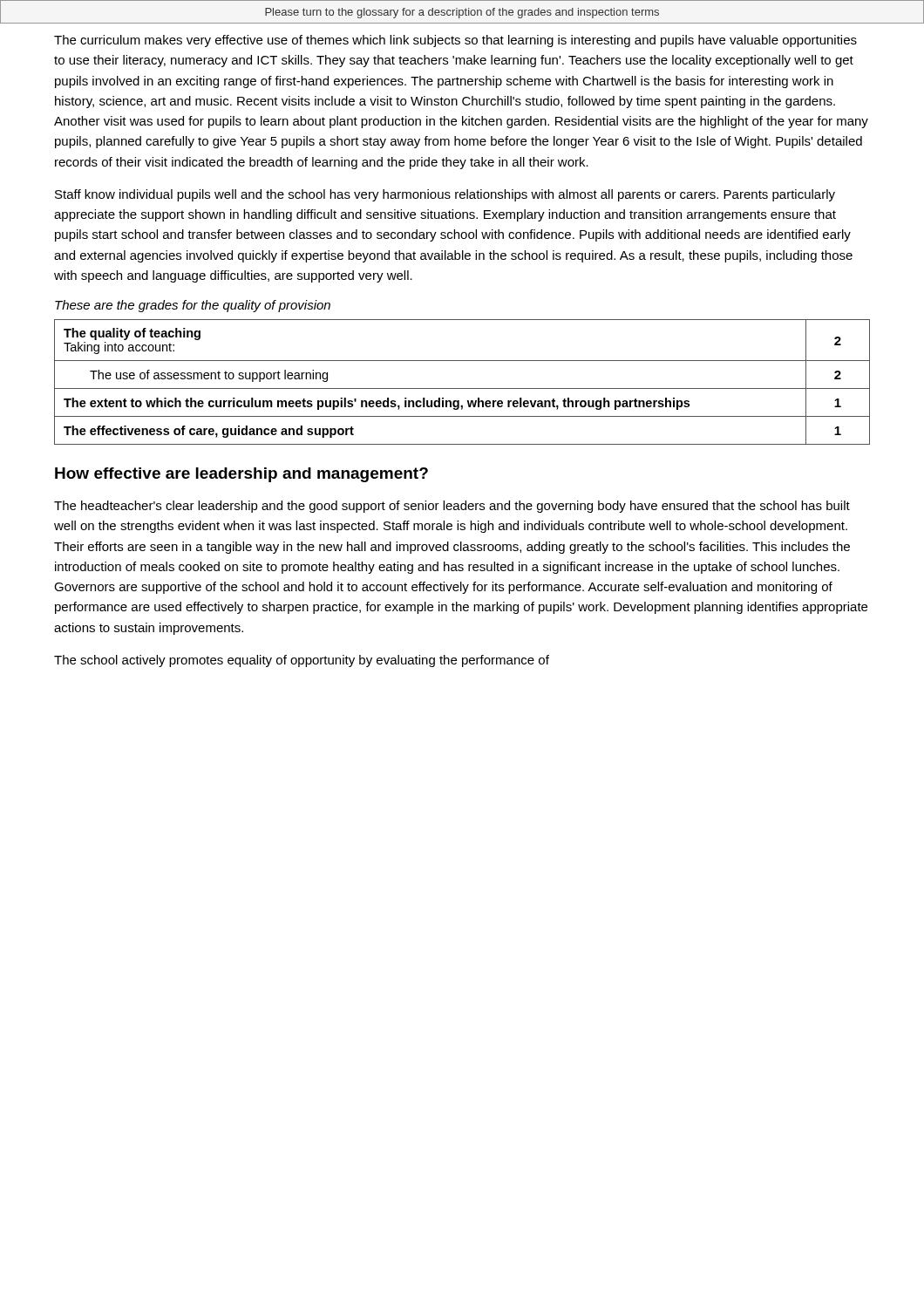Select the text block with the text "The school actively promotes equality of"
924x1308 pixels.
302,659
